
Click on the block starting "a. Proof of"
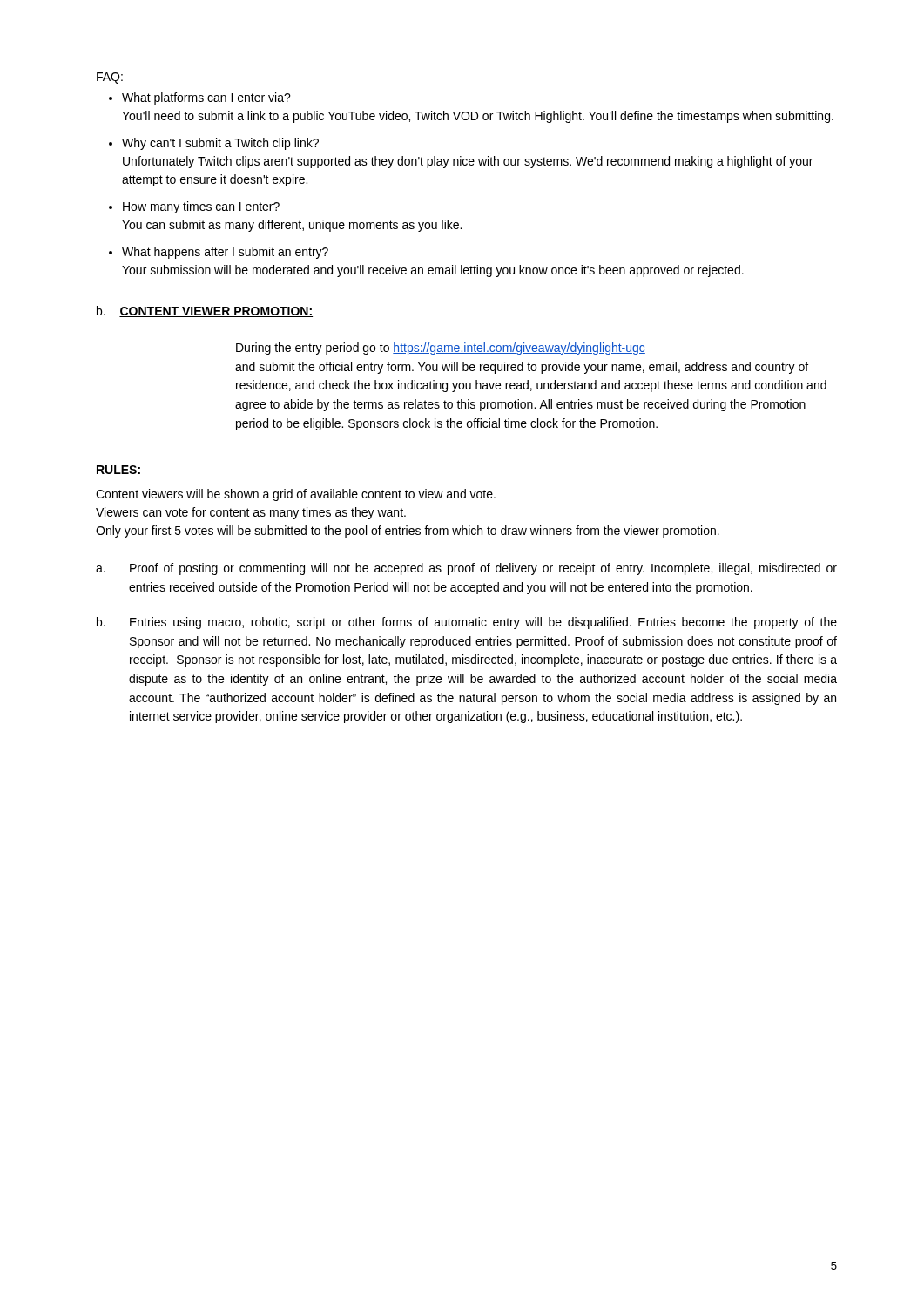[466, 579]
